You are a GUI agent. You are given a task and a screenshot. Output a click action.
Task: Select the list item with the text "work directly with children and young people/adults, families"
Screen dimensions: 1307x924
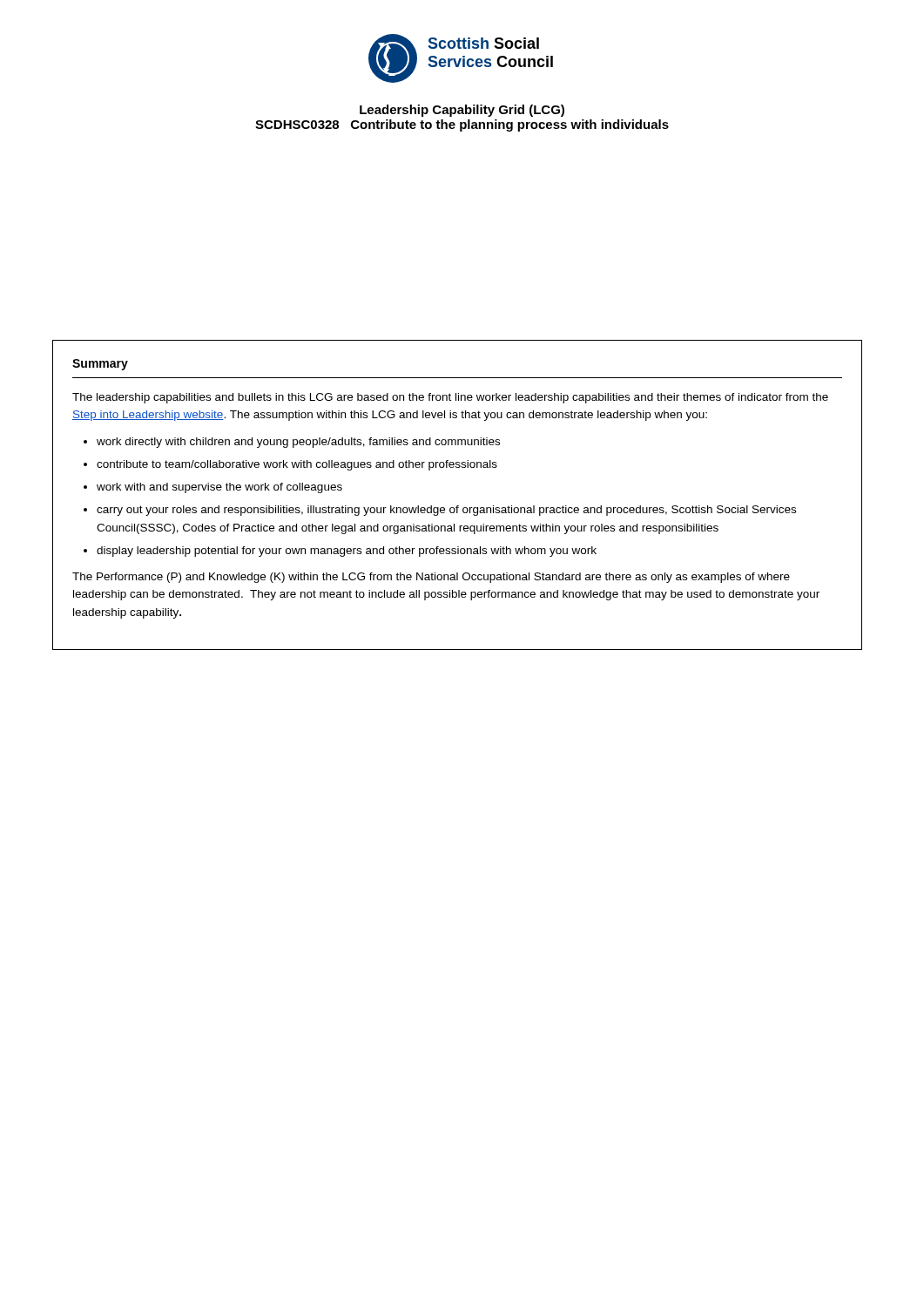pyautogui.click(x=299, y=441)
